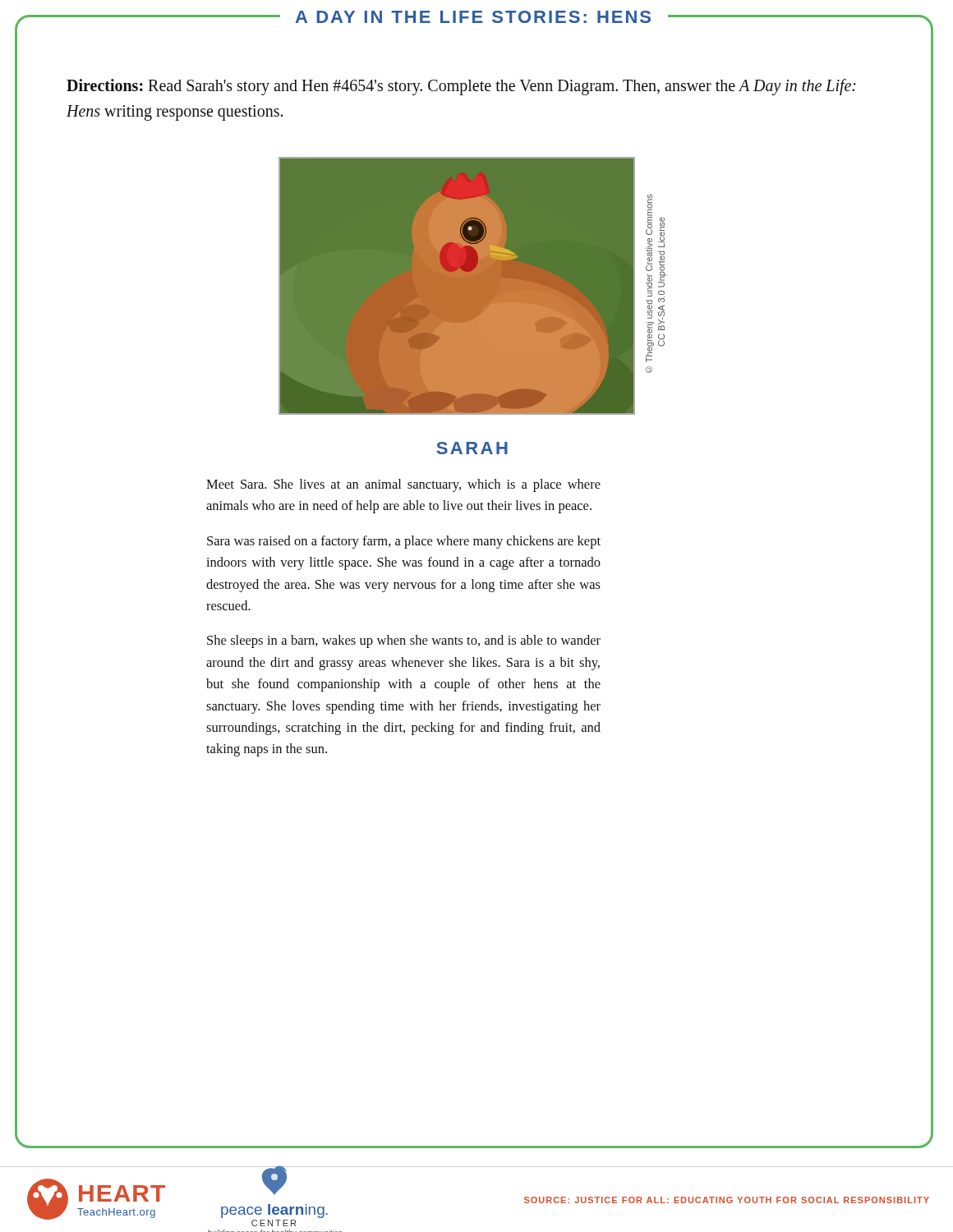Locate the block of text that opens with "Directions: Read Sarah's story"
Image resolution: width=953 pixels, height=1232 pixels.
[462, 98]
